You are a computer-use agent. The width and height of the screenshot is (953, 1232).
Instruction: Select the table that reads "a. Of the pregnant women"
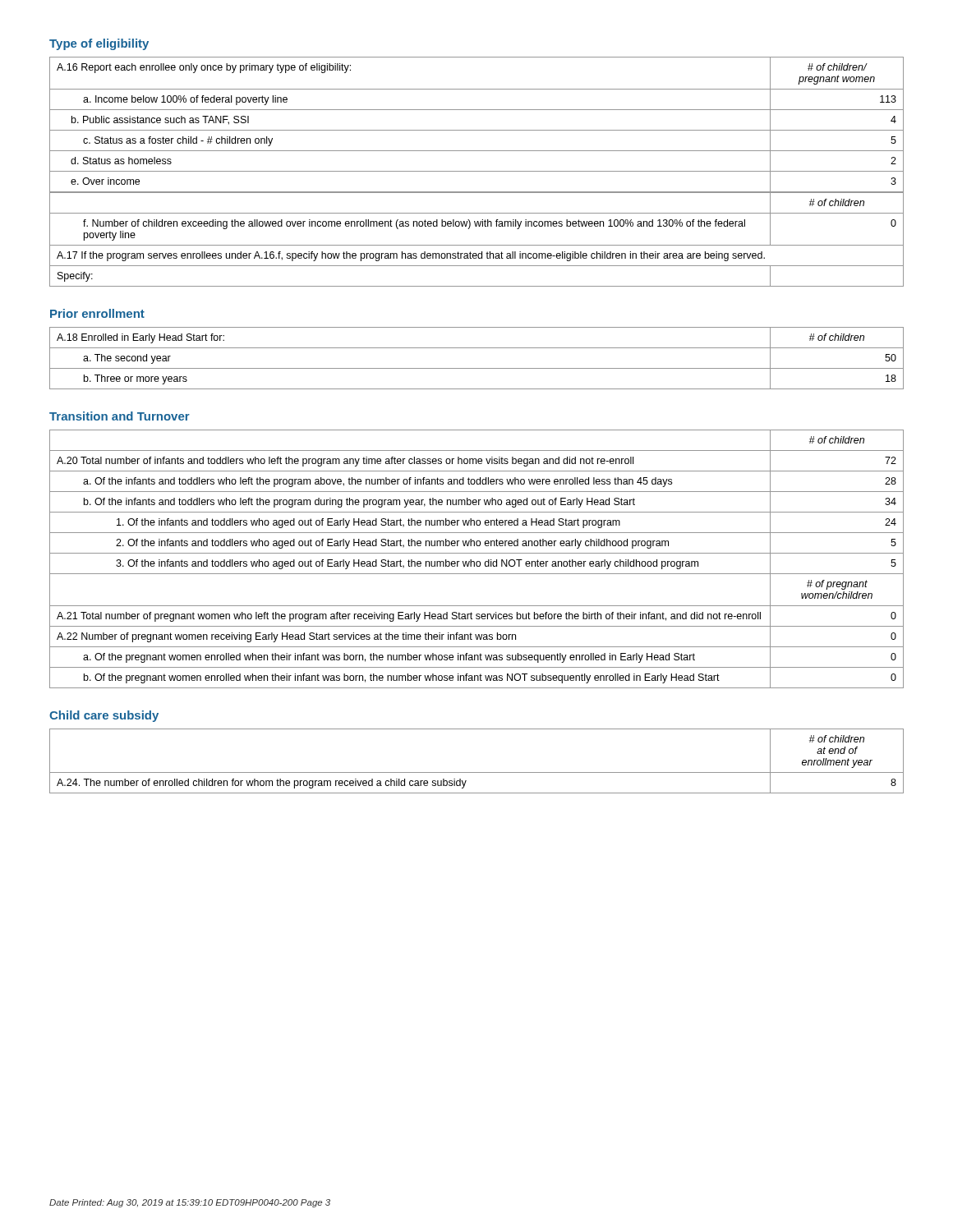pyautogui.click(x=476, y=559)
